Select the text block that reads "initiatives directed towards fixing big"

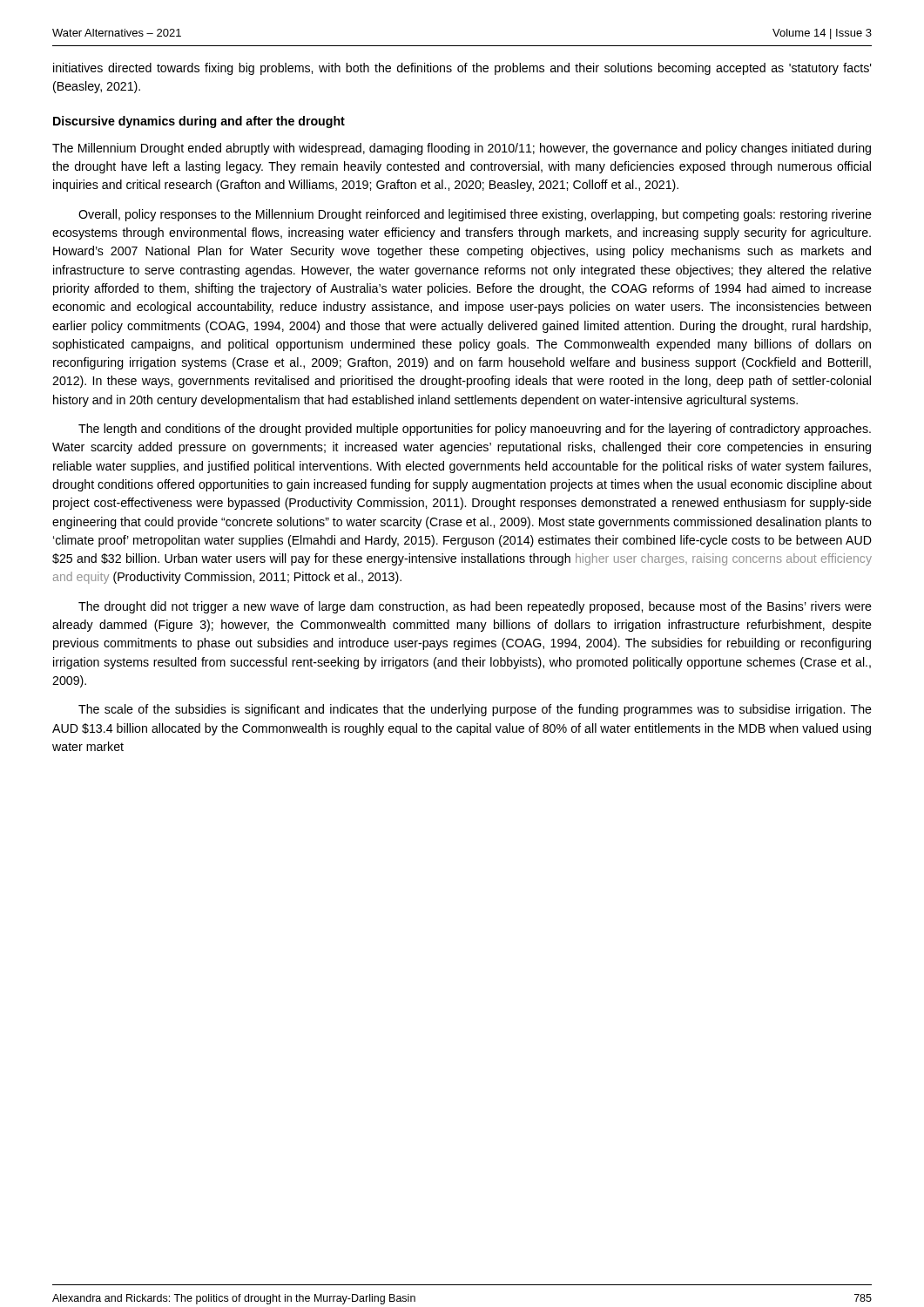coord(462,78)
